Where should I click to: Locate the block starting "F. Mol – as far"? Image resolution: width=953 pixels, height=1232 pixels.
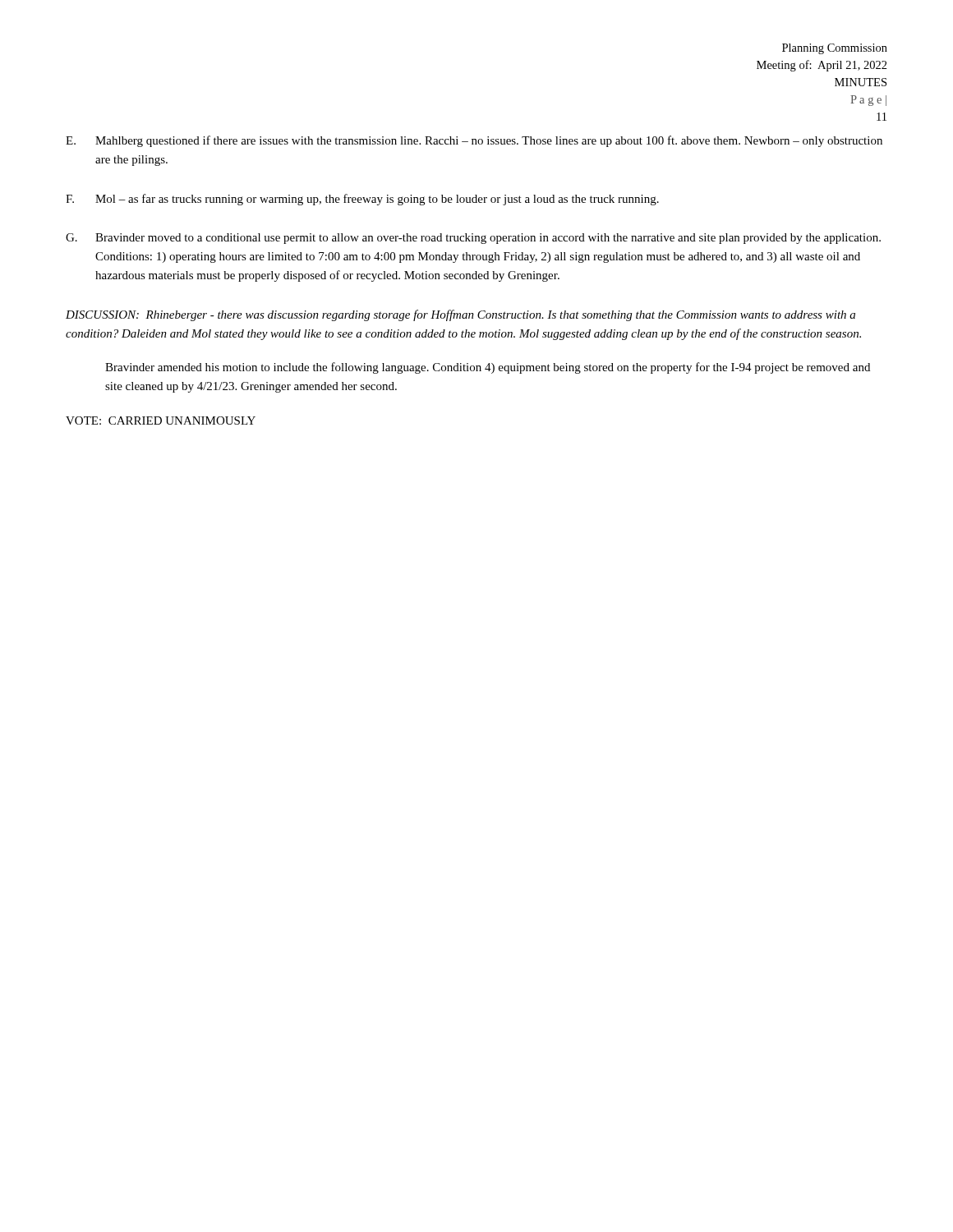pos(476,199)
